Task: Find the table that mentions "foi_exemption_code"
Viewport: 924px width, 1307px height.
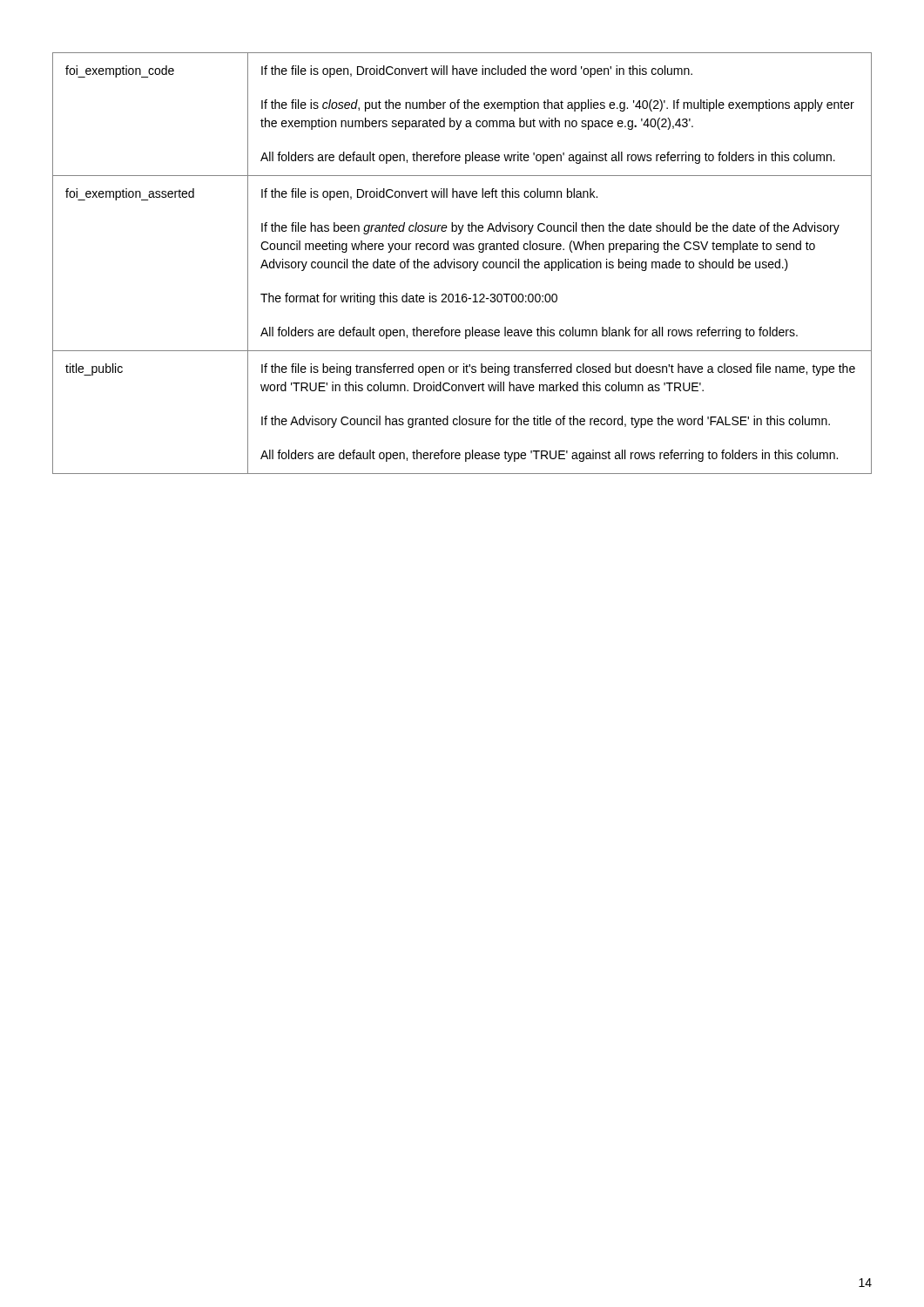Action: [x=462, y=263]
